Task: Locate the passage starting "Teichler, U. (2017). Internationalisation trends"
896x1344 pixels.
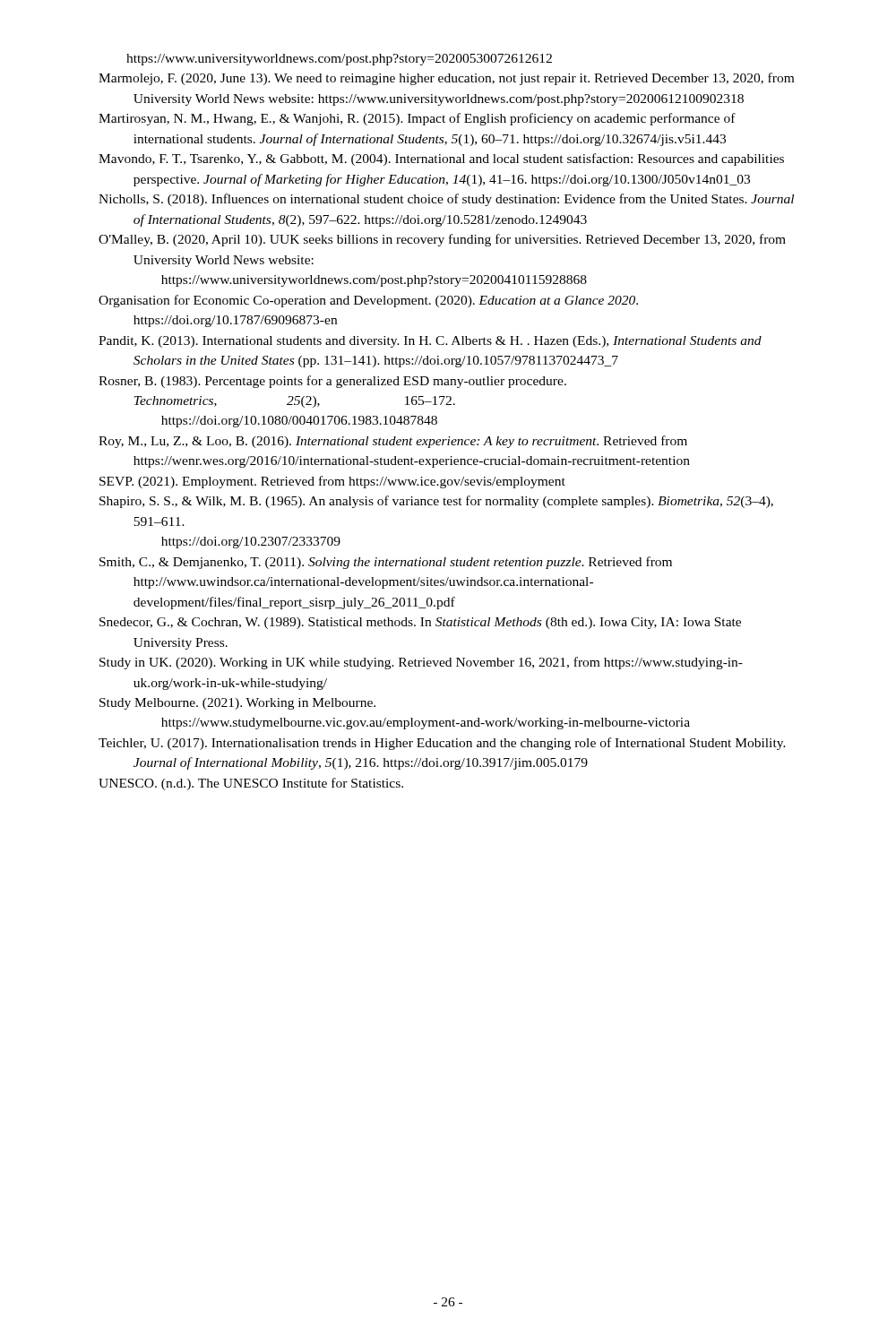Action: (442, 752)
